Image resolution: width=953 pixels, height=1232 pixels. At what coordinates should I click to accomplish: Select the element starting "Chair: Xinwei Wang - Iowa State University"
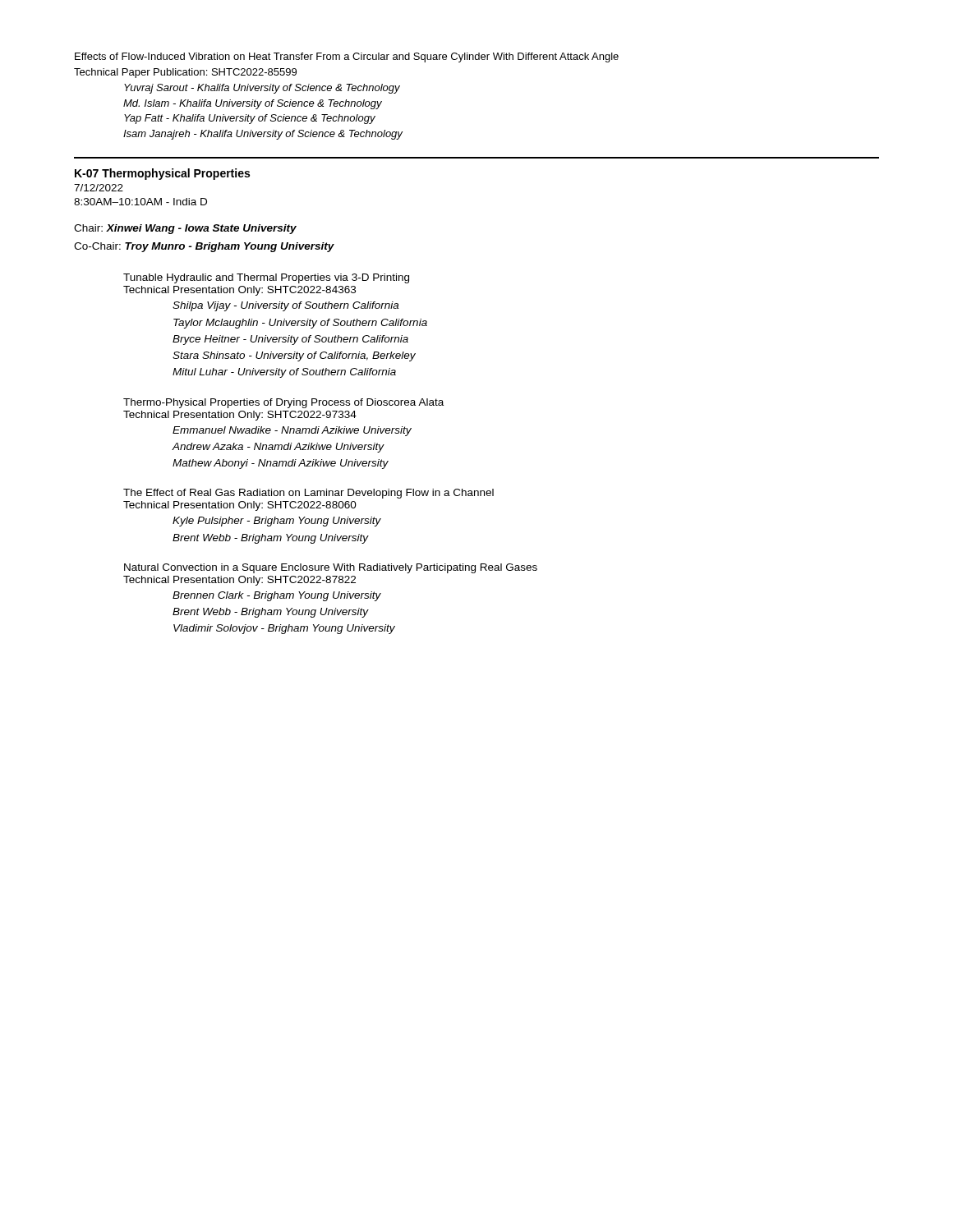pos(204,237)
